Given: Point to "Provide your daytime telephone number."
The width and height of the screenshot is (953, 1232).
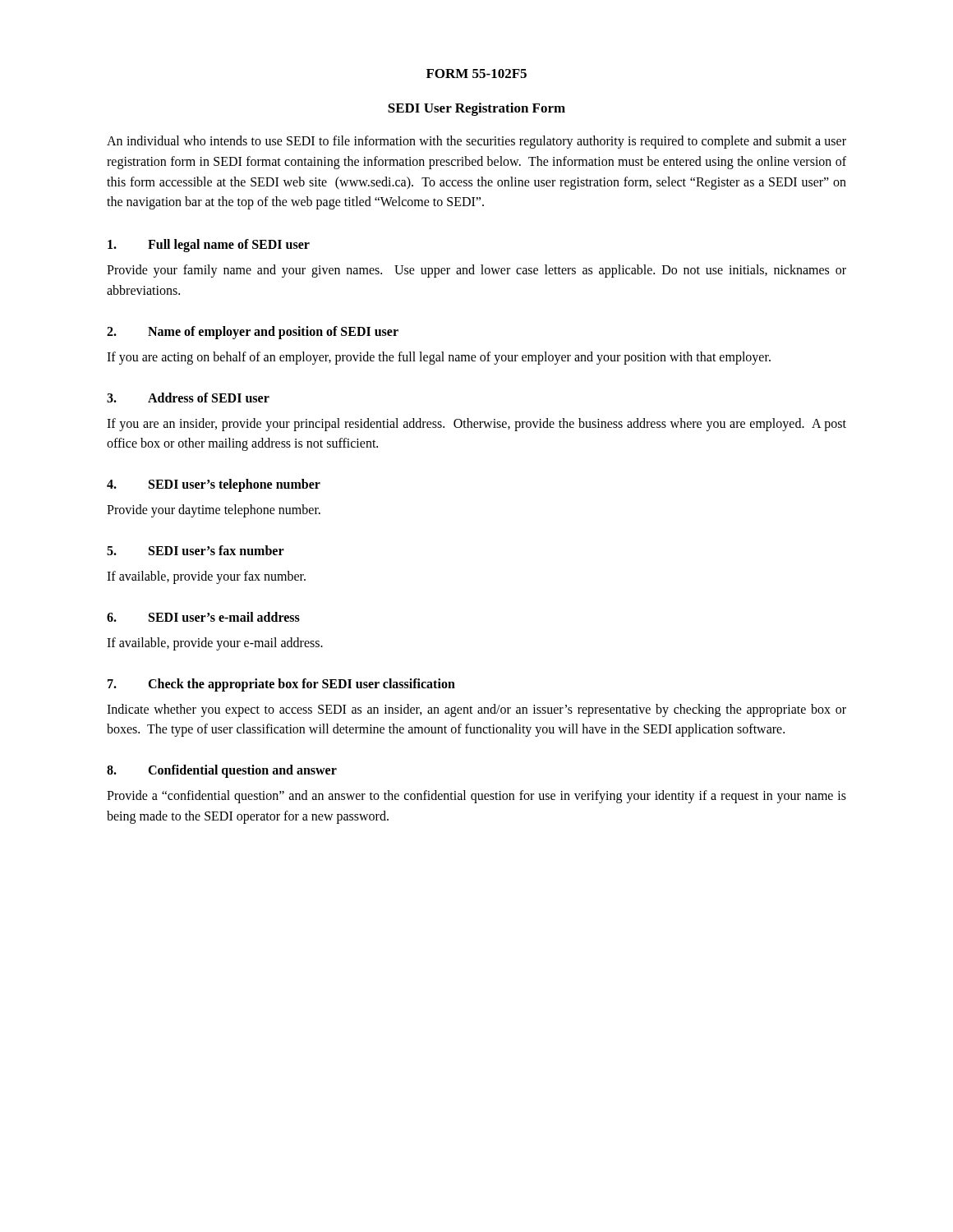Looking at the screenshot, I should click(x=214, y=510).
